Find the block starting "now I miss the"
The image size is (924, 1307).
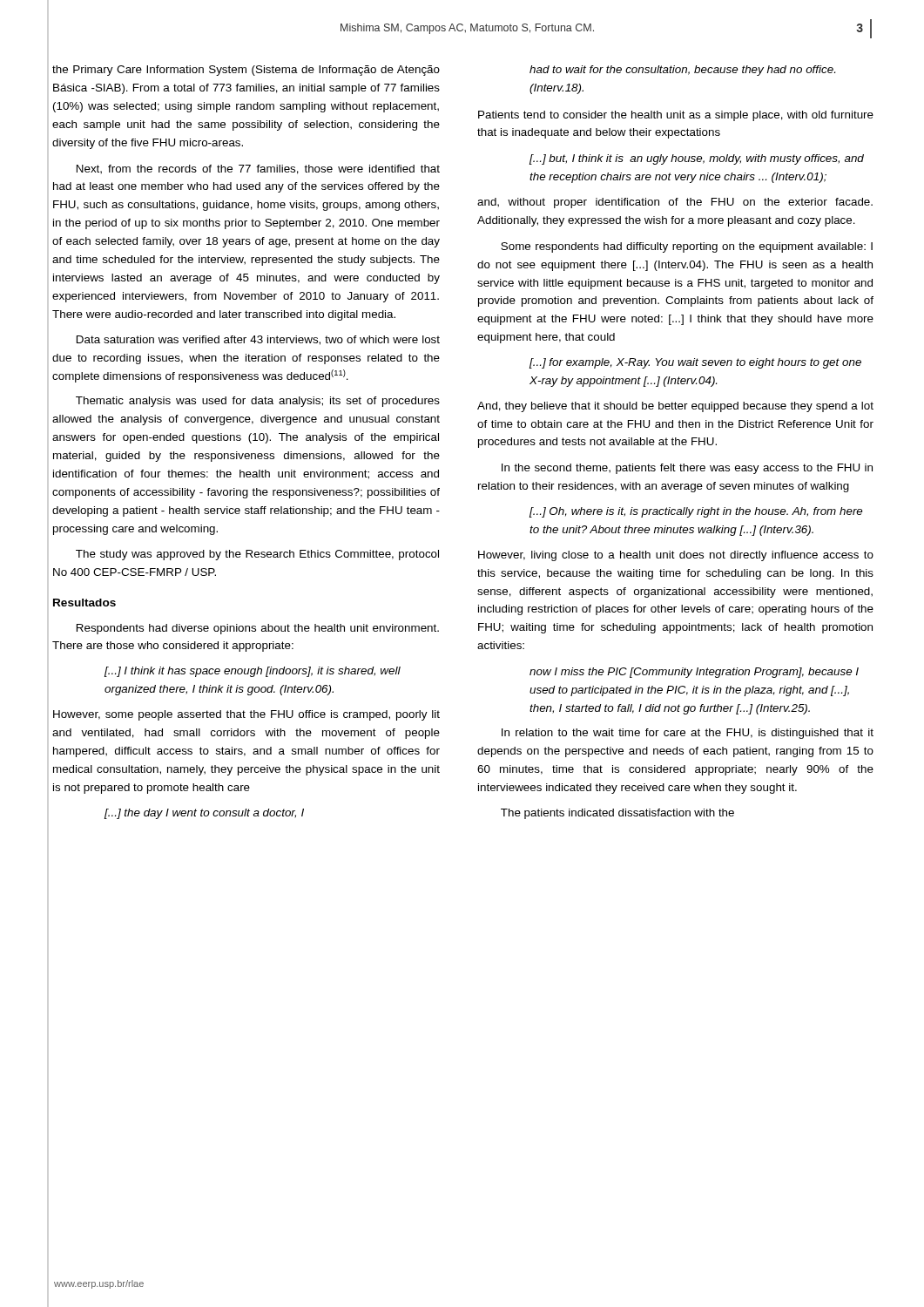click(x=694, y=690)
